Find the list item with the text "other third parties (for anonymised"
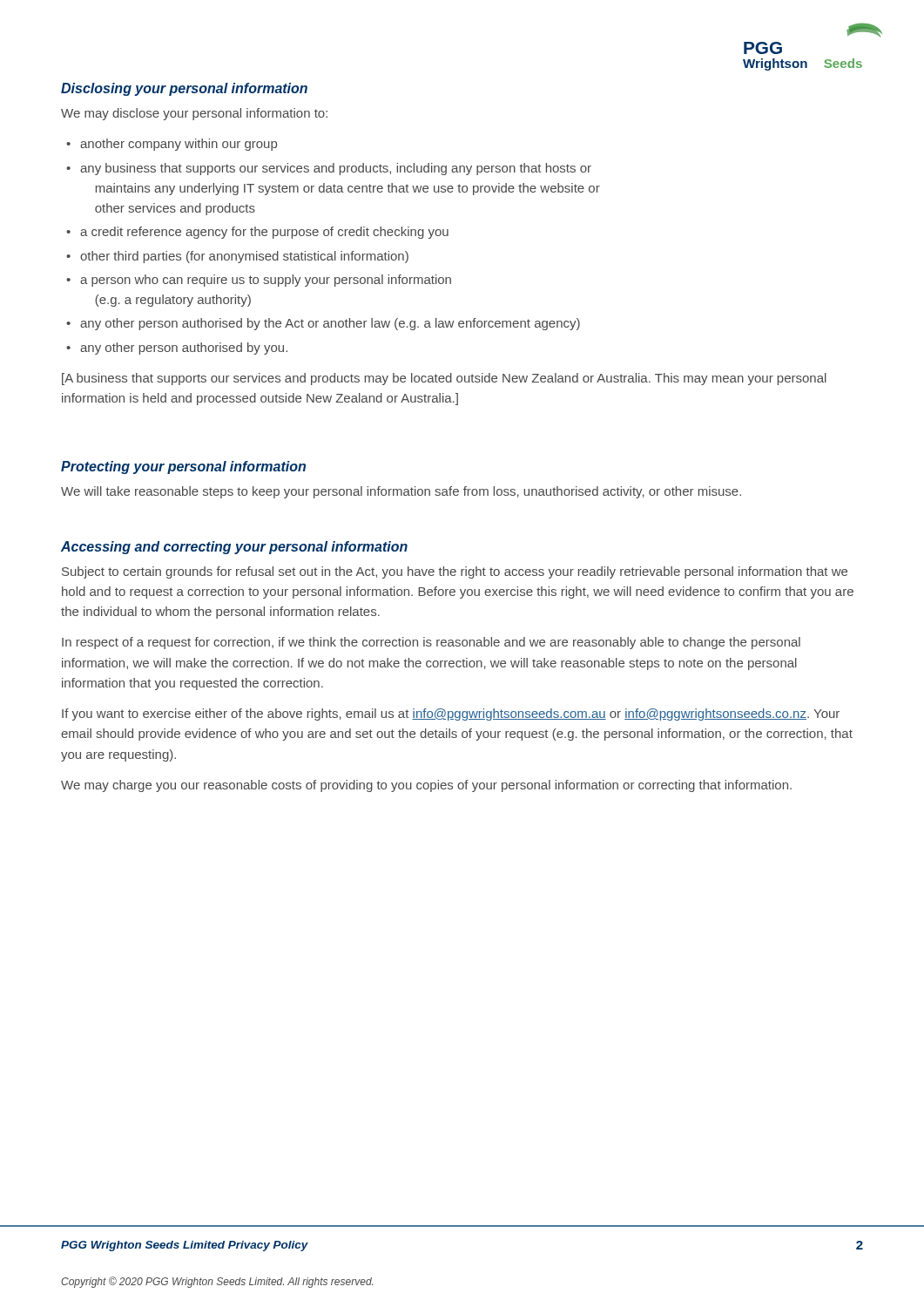This screenshot has width=924, height=1307. coord(245,255)
